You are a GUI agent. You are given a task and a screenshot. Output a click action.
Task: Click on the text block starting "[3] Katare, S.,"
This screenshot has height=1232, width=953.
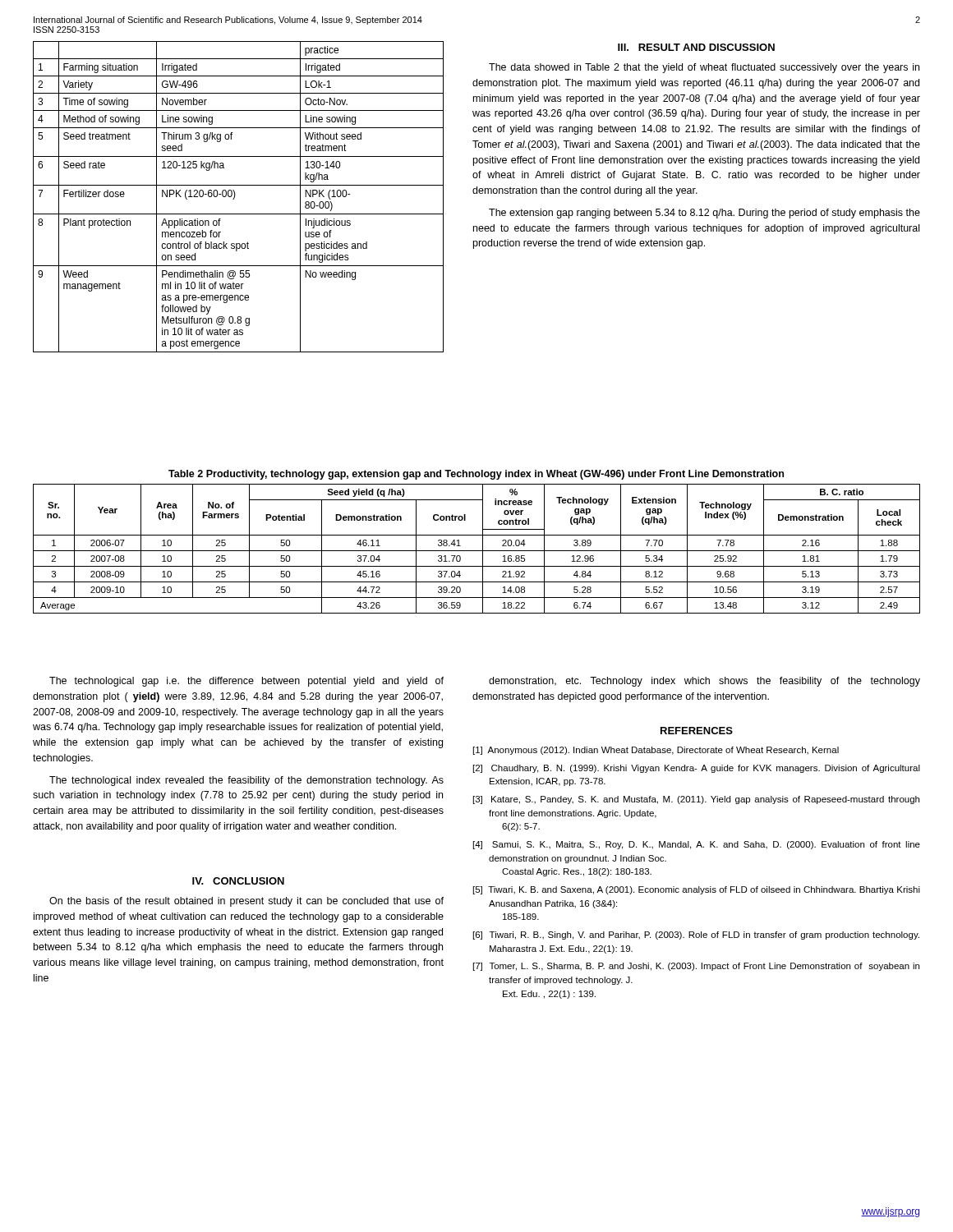tap(696, 813)
